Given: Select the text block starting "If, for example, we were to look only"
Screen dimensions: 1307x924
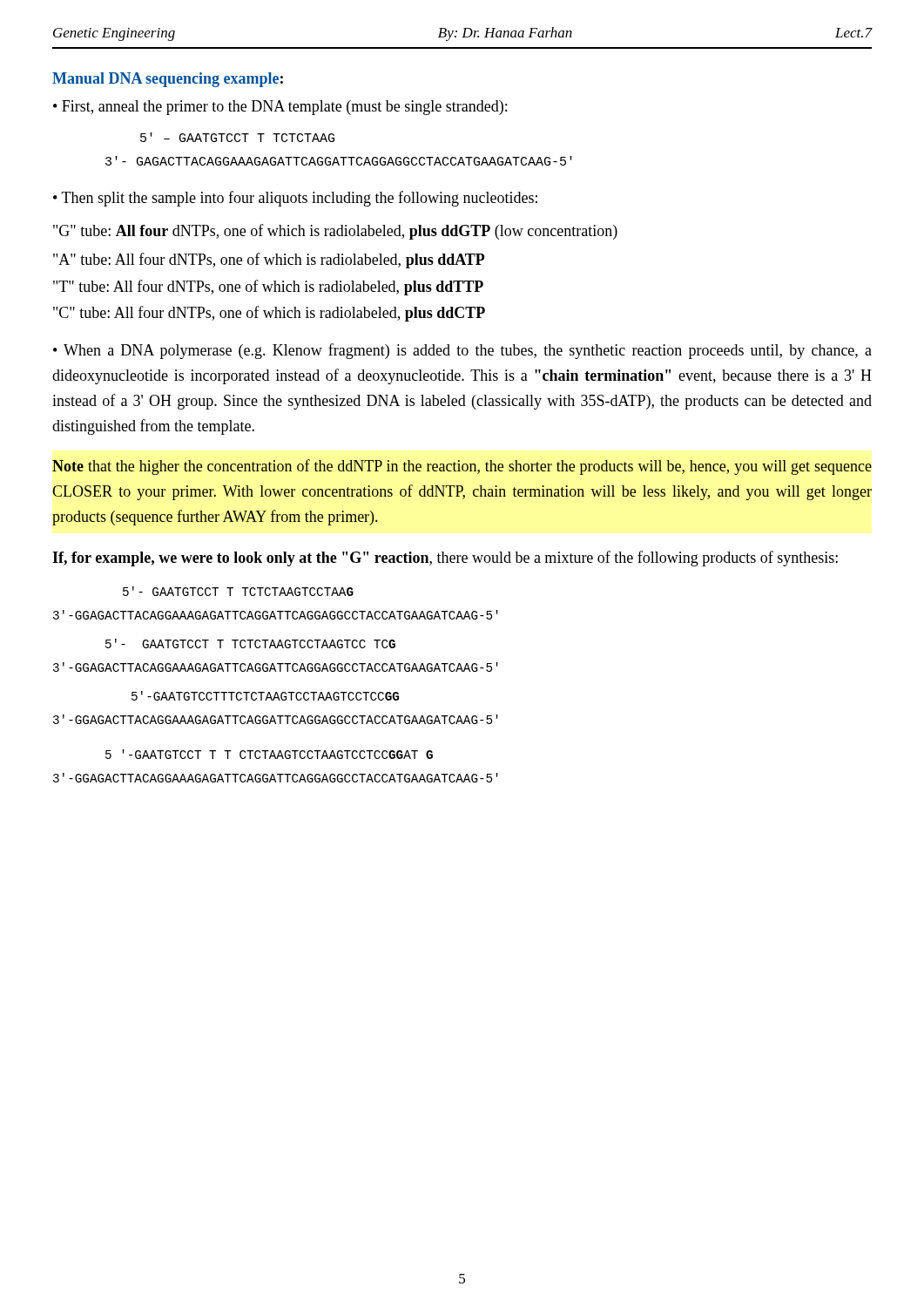Looking at the screenshot, I should pos(446,557).
